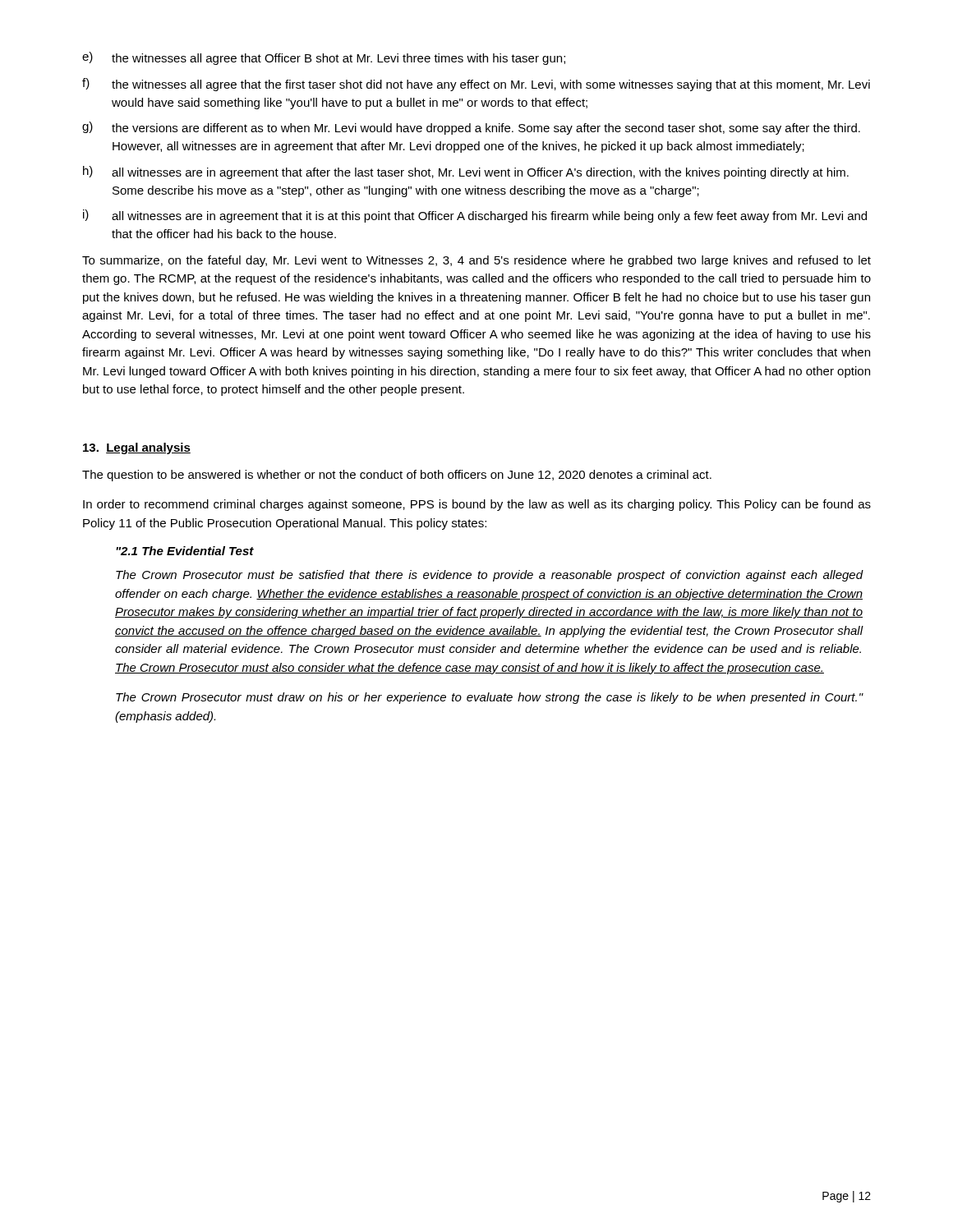Viewport: 953px width, 1232px height.
Task: Point to the block beginning "The Crown Prosecutor must be satisfied that"
Action: (489, 621)
